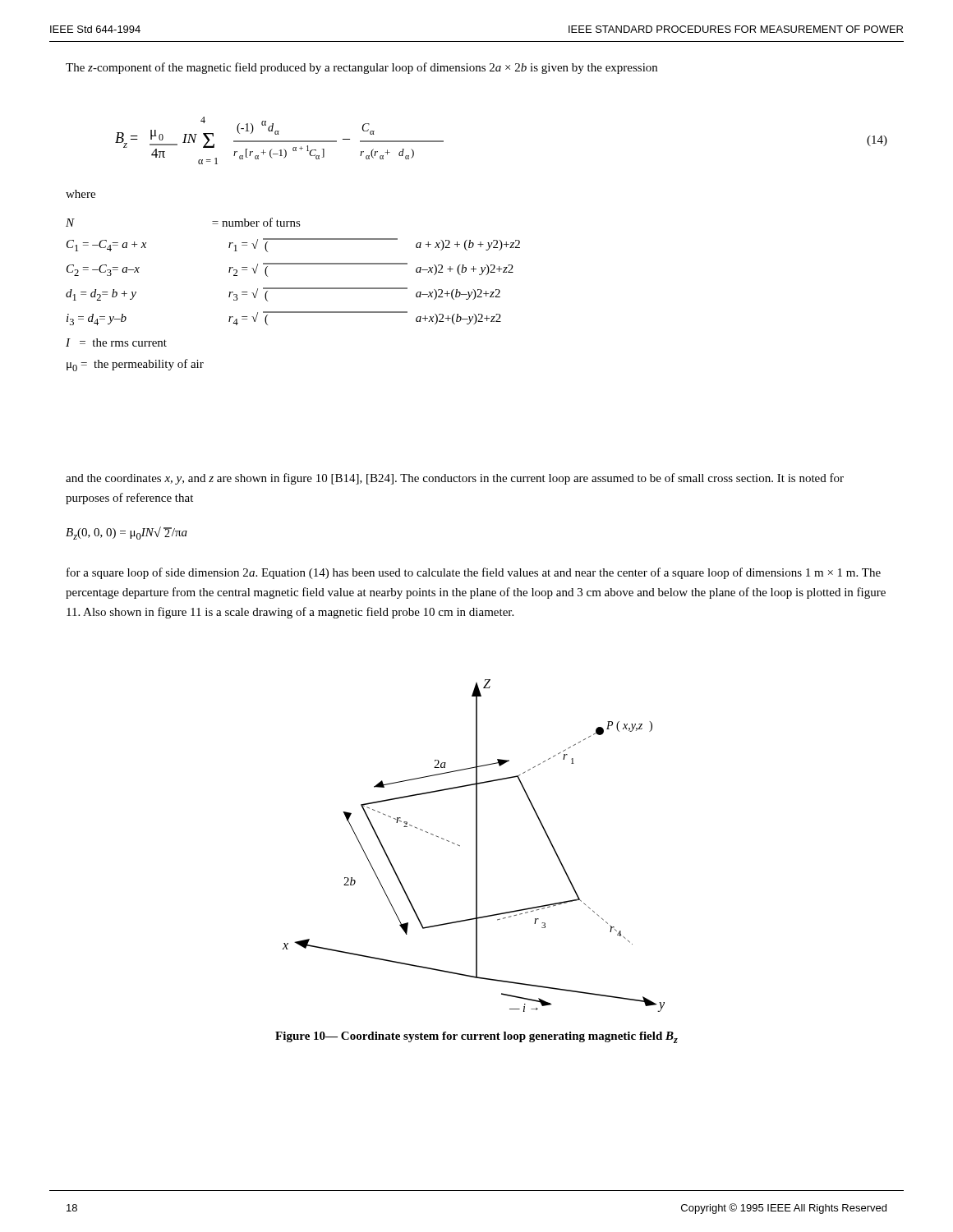Click on the text block that reads "The z-component of the magnetic"
Image resolution: width=953 pixels, height=1232 pixels.
tap(362, 67)
